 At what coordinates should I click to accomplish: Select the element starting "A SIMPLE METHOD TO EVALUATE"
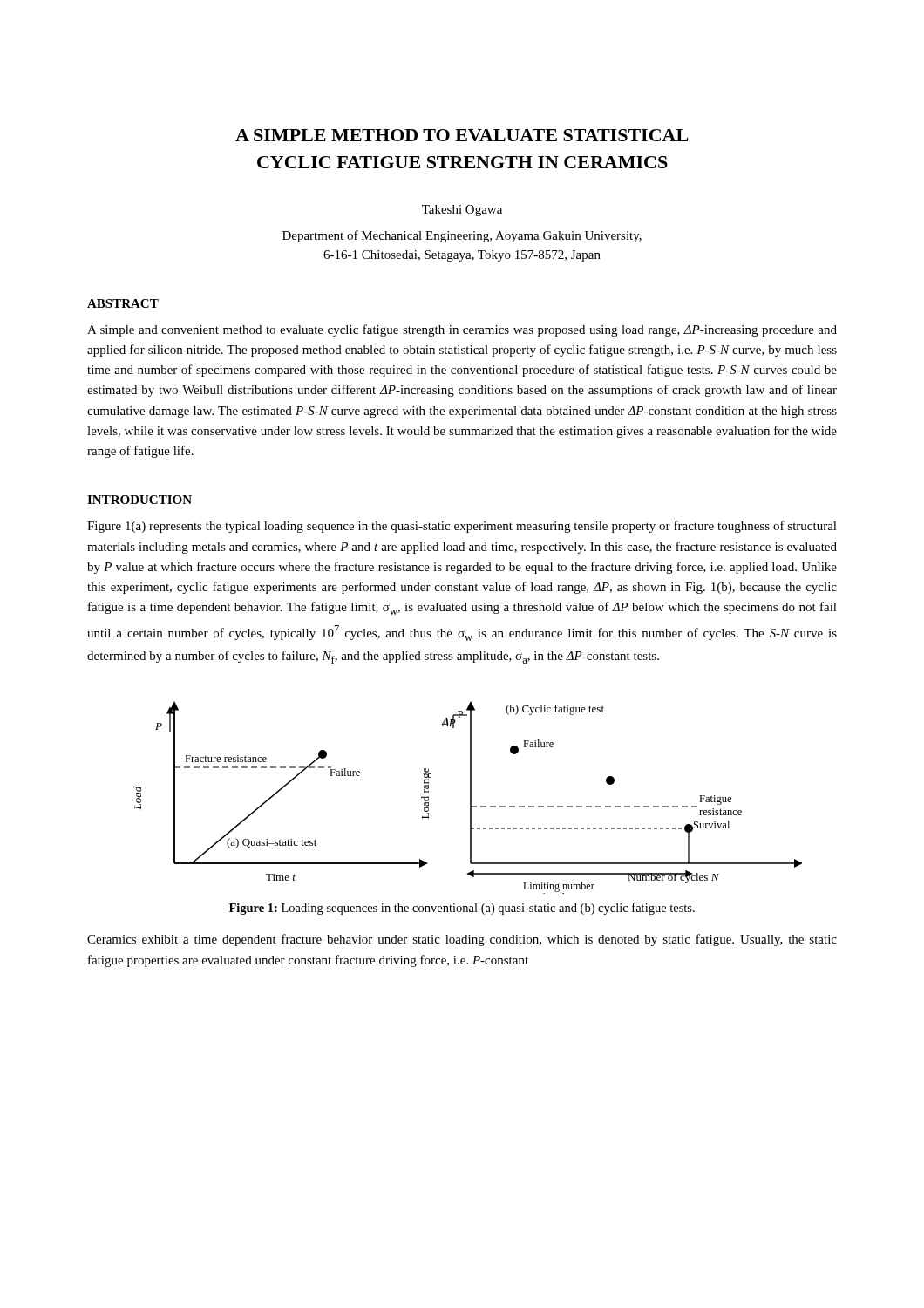(462, 149)
